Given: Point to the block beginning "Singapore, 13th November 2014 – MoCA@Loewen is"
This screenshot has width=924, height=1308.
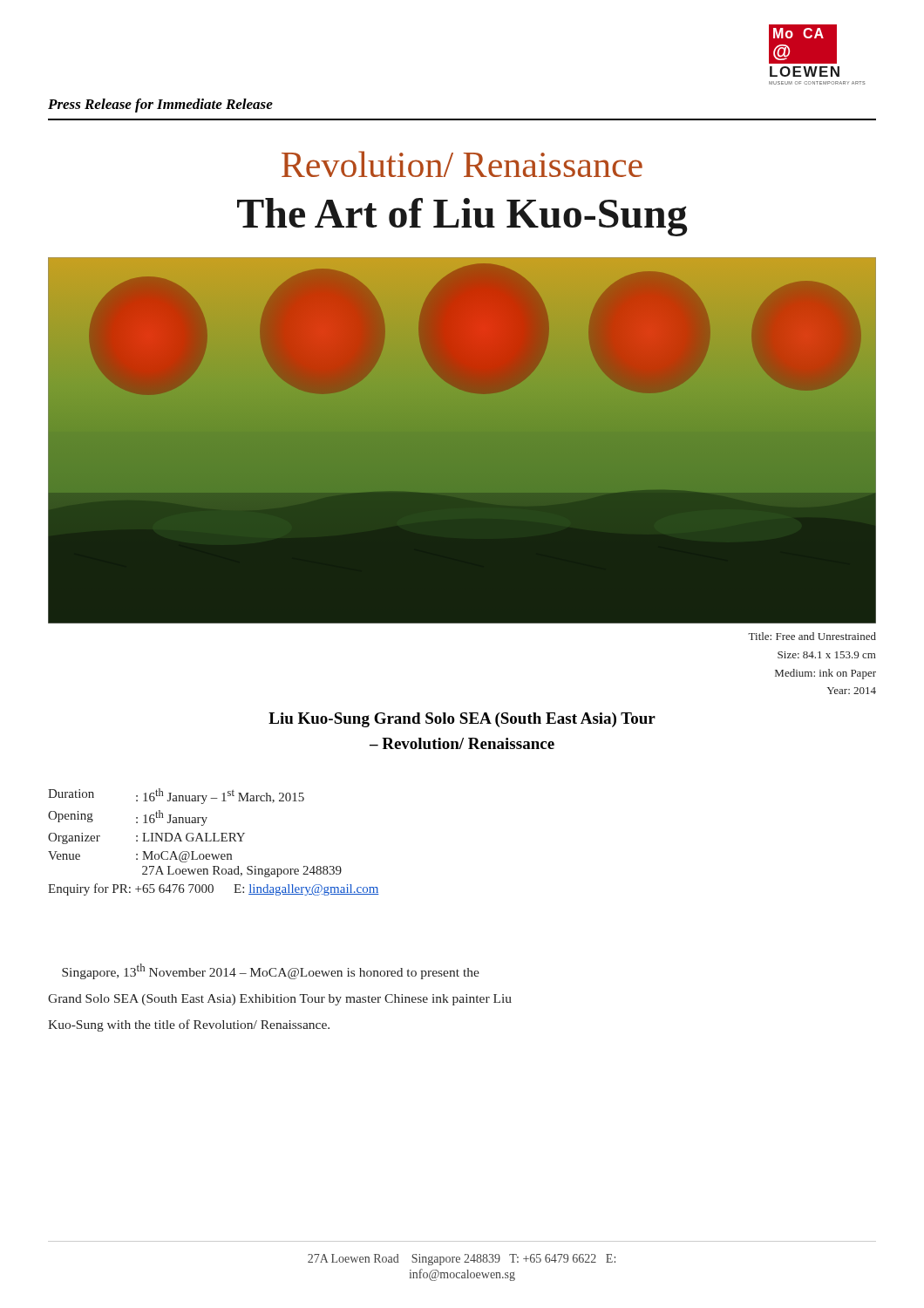Looking at the screenshot, I should 462,997.
